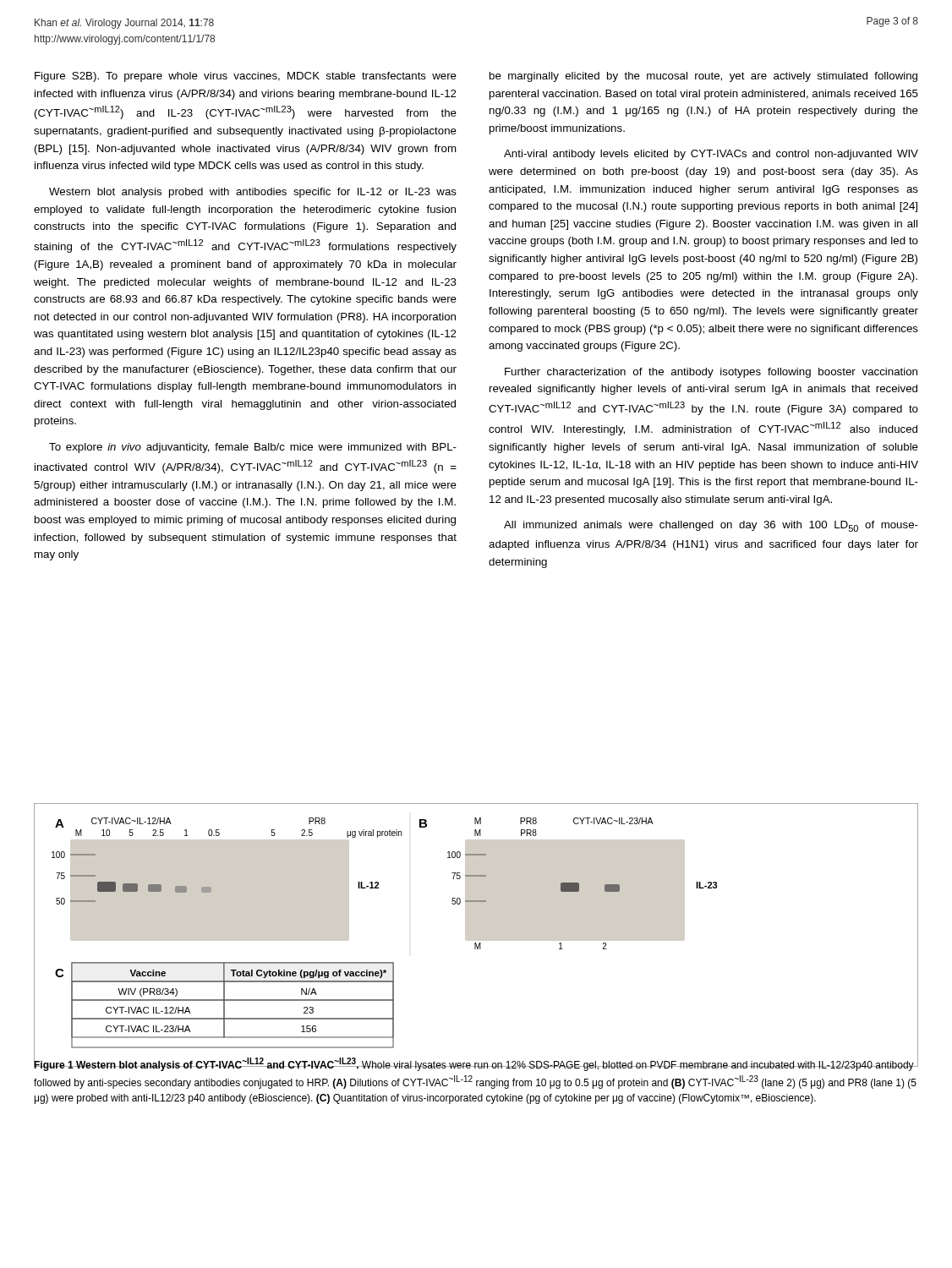The width and height of the screenshot is (952, 1268).
Task: Point to the block beginning "Further characterization of the antibody isotypes following"
Action: click(703, 435)
